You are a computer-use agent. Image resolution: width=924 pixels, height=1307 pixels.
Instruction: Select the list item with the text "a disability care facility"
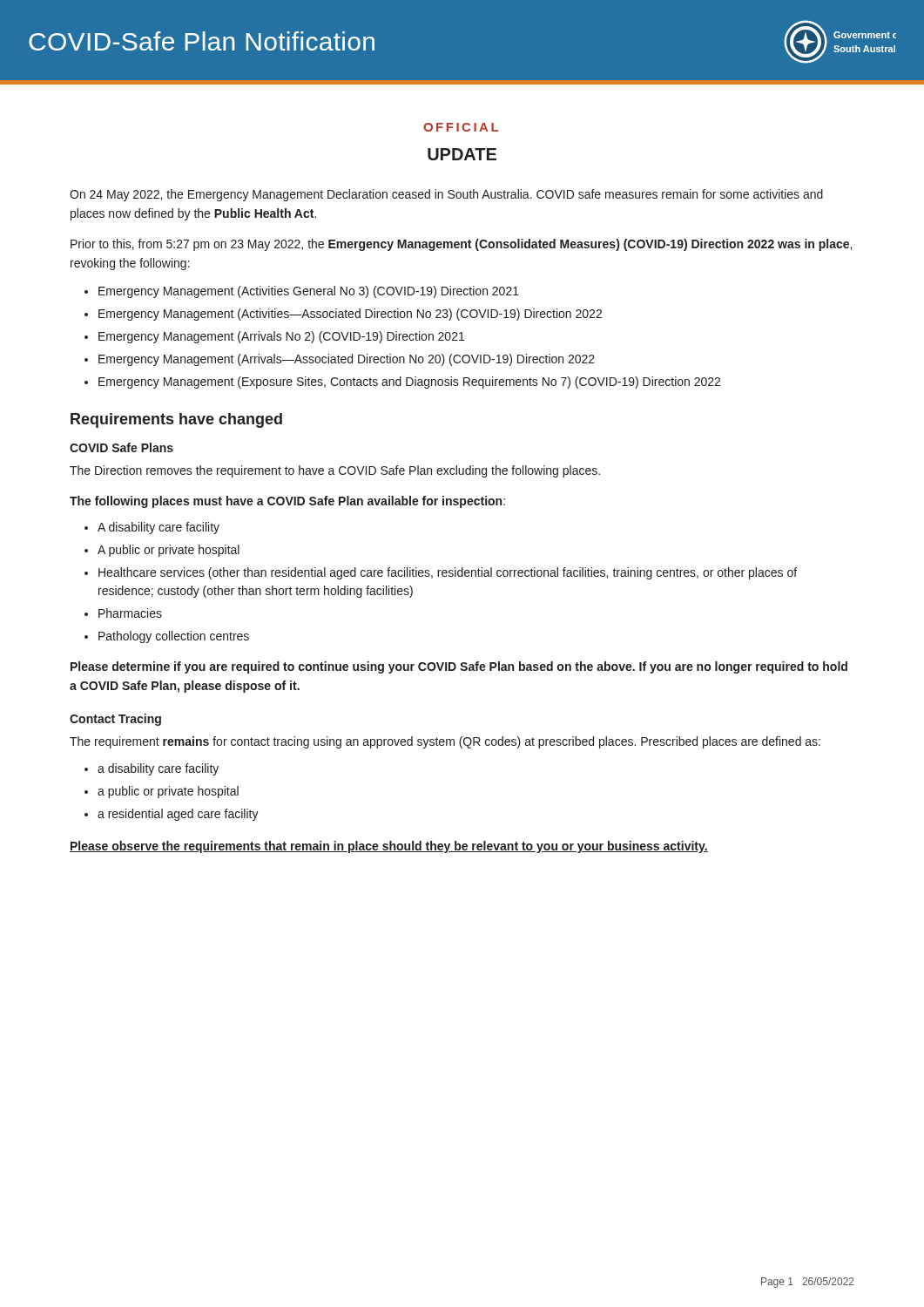[152, 769]
